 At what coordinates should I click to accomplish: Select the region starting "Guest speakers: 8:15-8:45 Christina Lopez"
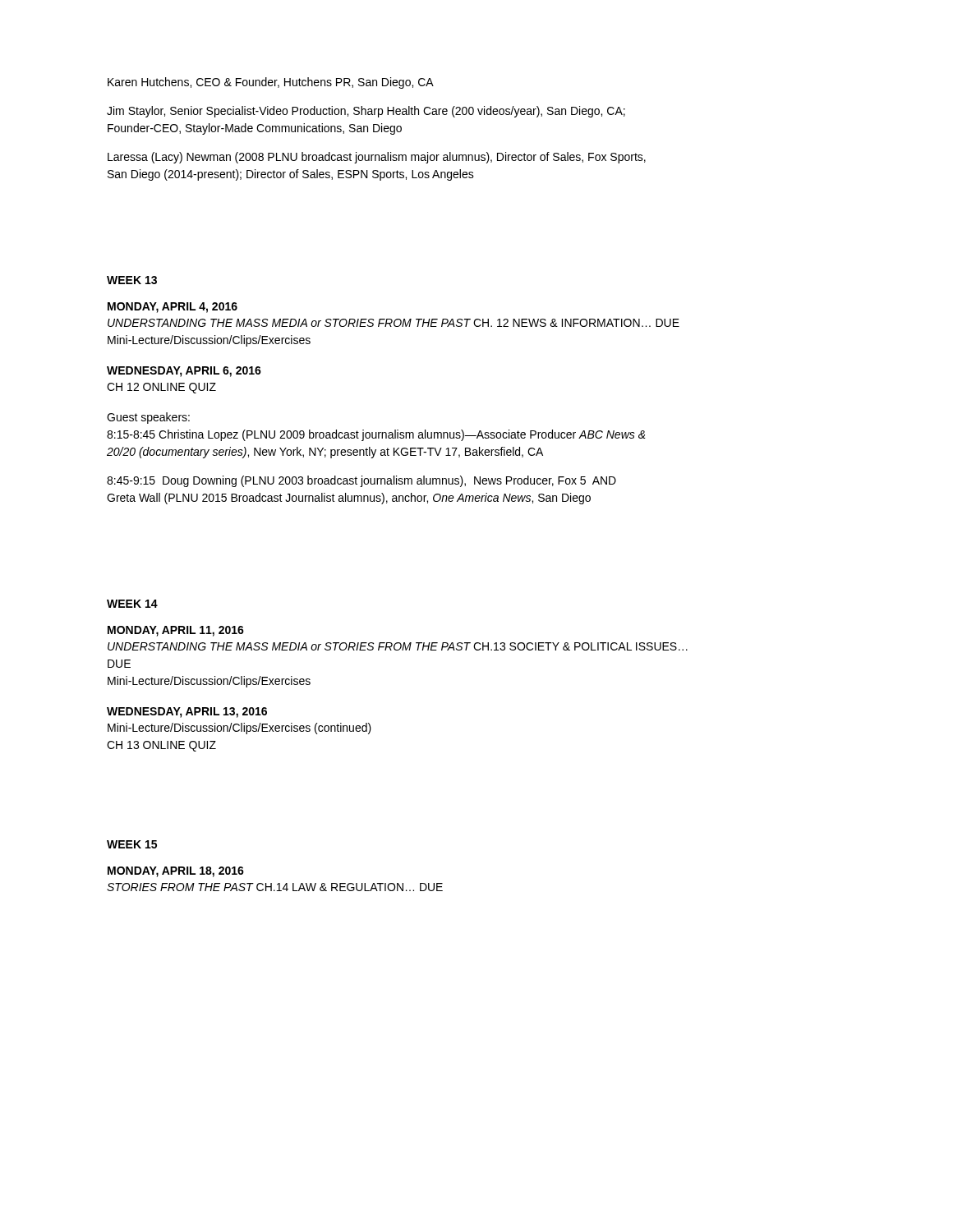[376, 434]
